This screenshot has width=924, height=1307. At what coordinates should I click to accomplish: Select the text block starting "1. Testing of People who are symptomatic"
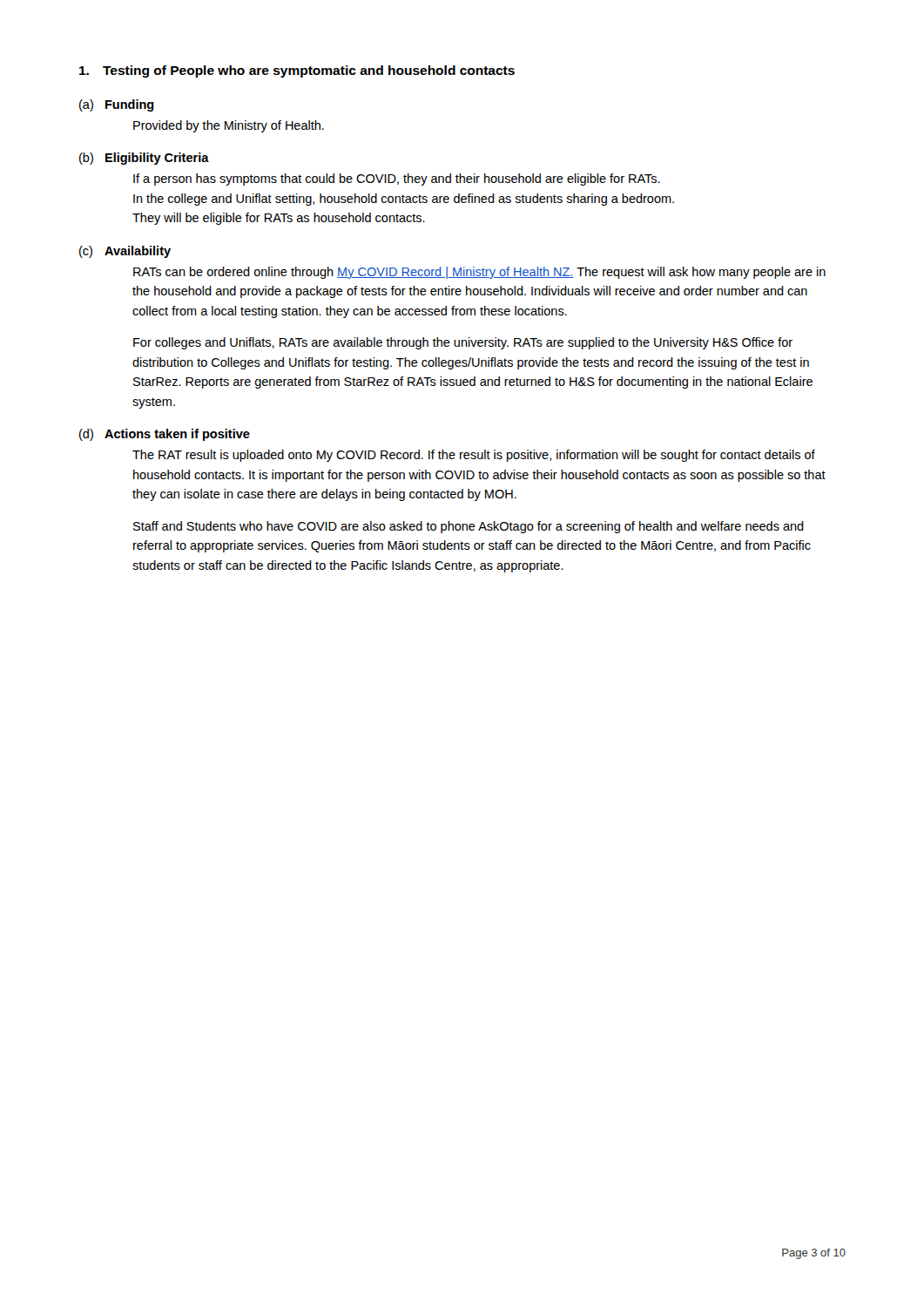click(297, 71)
